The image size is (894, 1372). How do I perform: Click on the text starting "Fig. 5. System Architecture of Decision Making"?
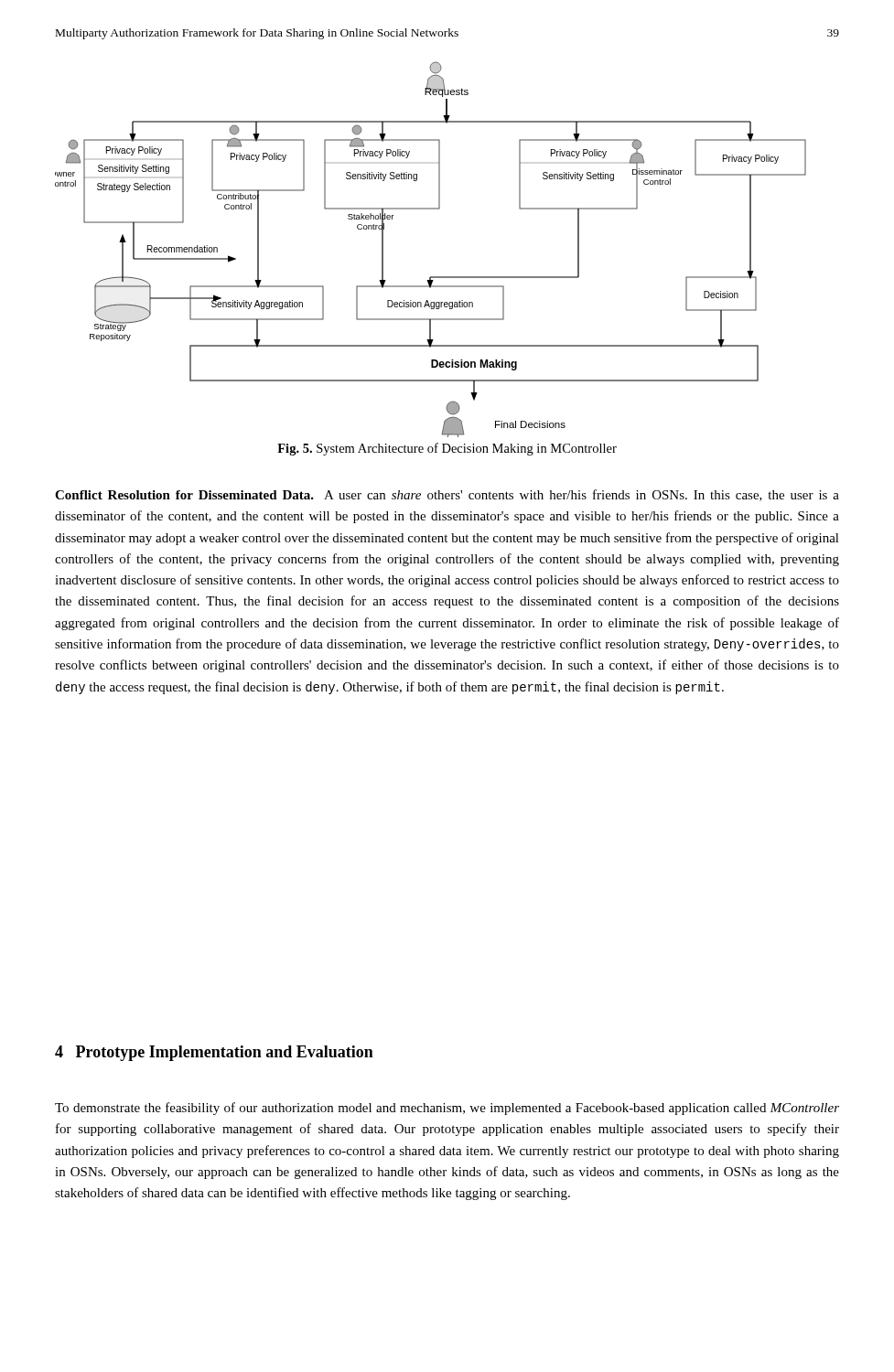pos(447,448)
